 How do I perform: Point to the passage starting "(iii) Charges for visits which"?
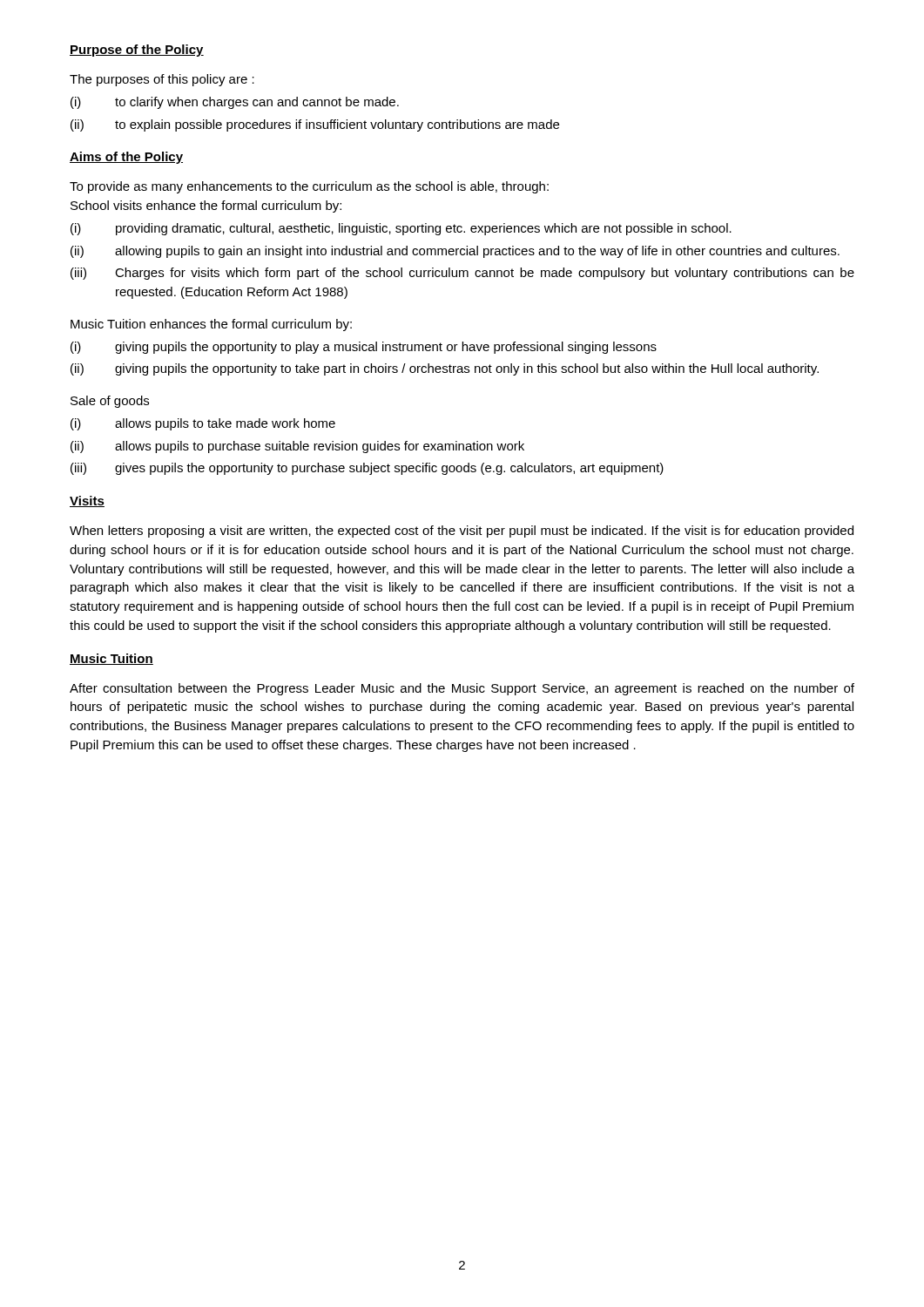click(x=462, y=282)
